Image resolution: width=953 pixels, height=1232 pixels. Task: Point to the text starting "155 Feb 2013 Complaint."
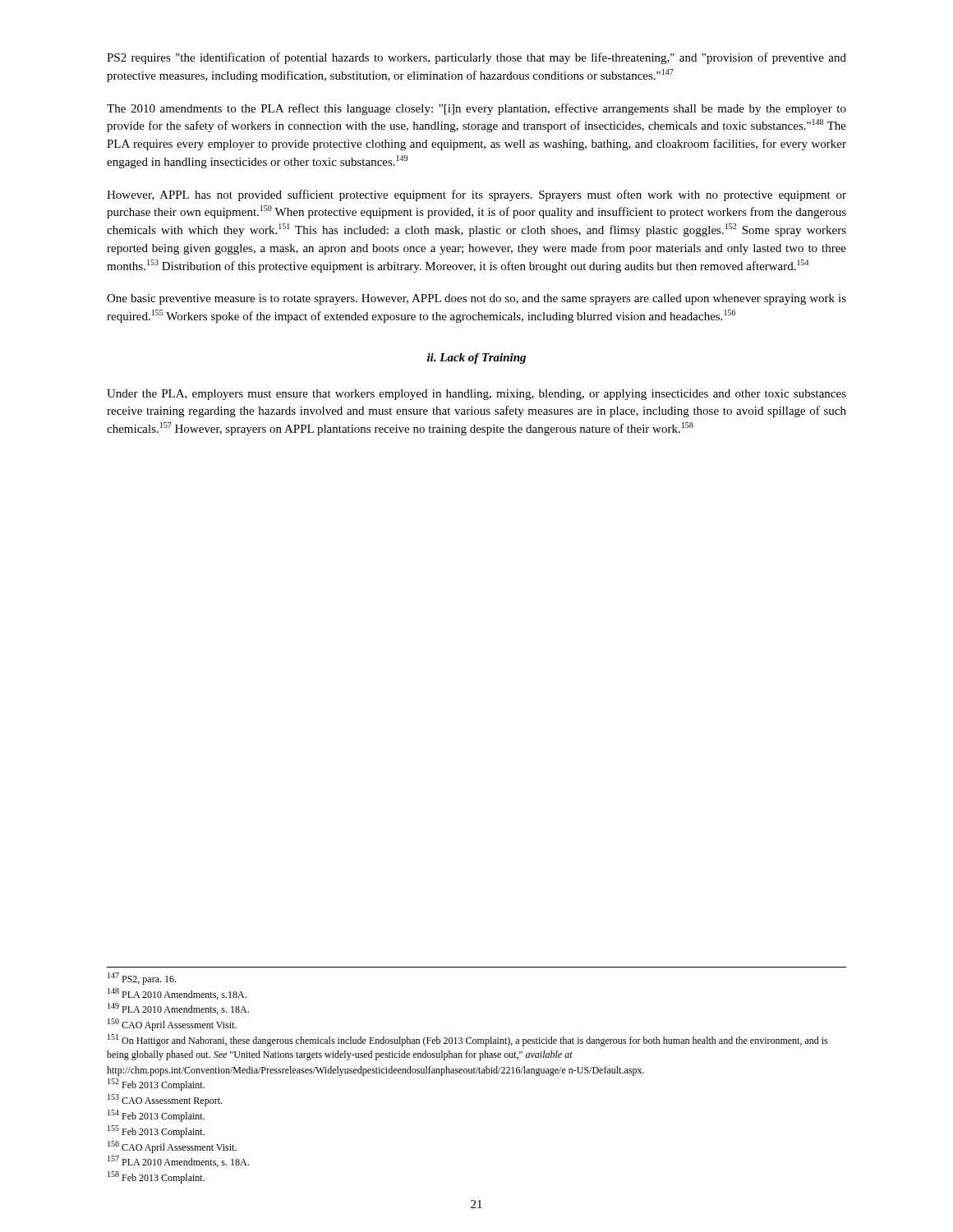coord(156,1131)
